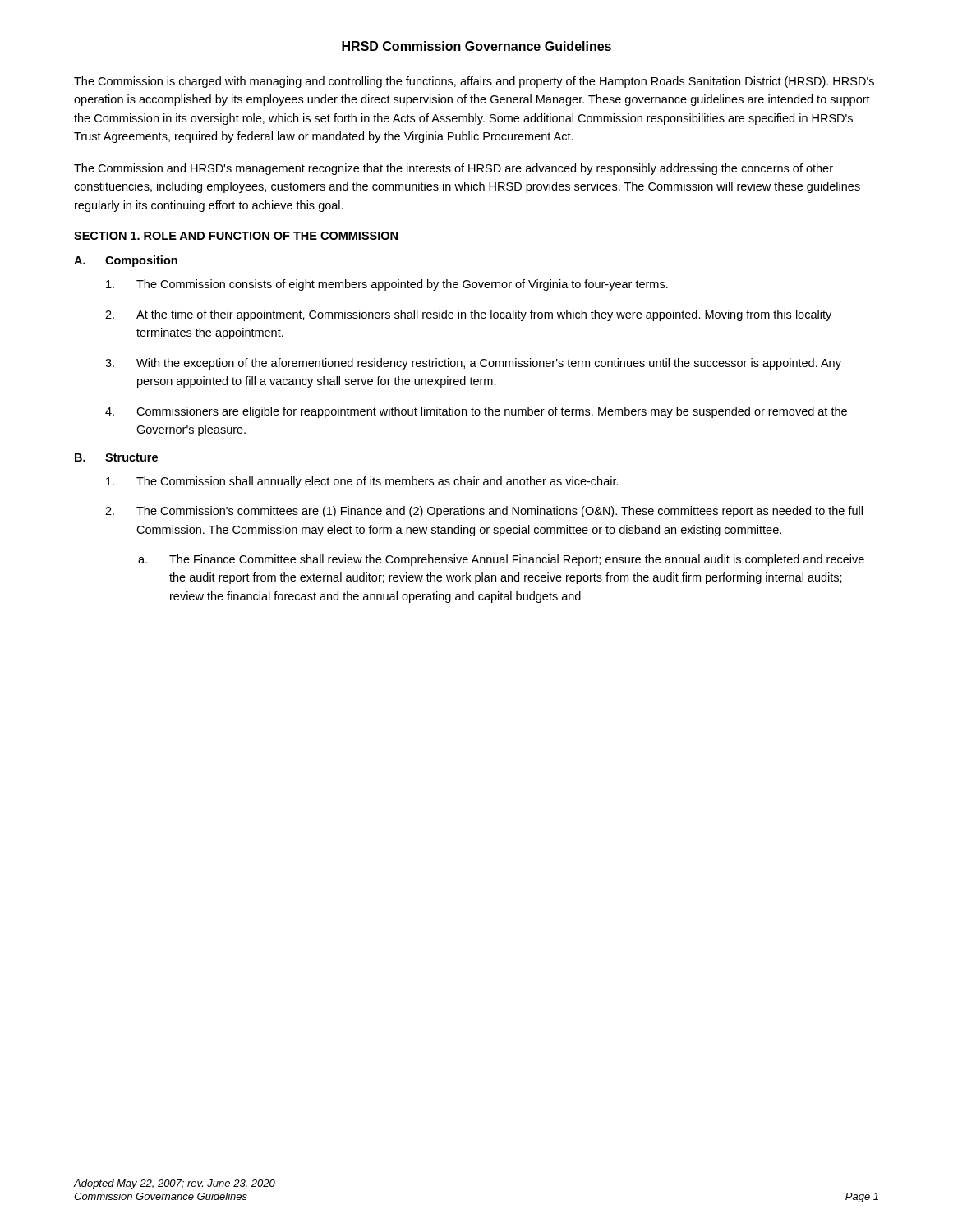
Task: Where is the passage that starts "2. At the time of their appointment,"?
Action: pyautogui.click(x=492, y=324)
